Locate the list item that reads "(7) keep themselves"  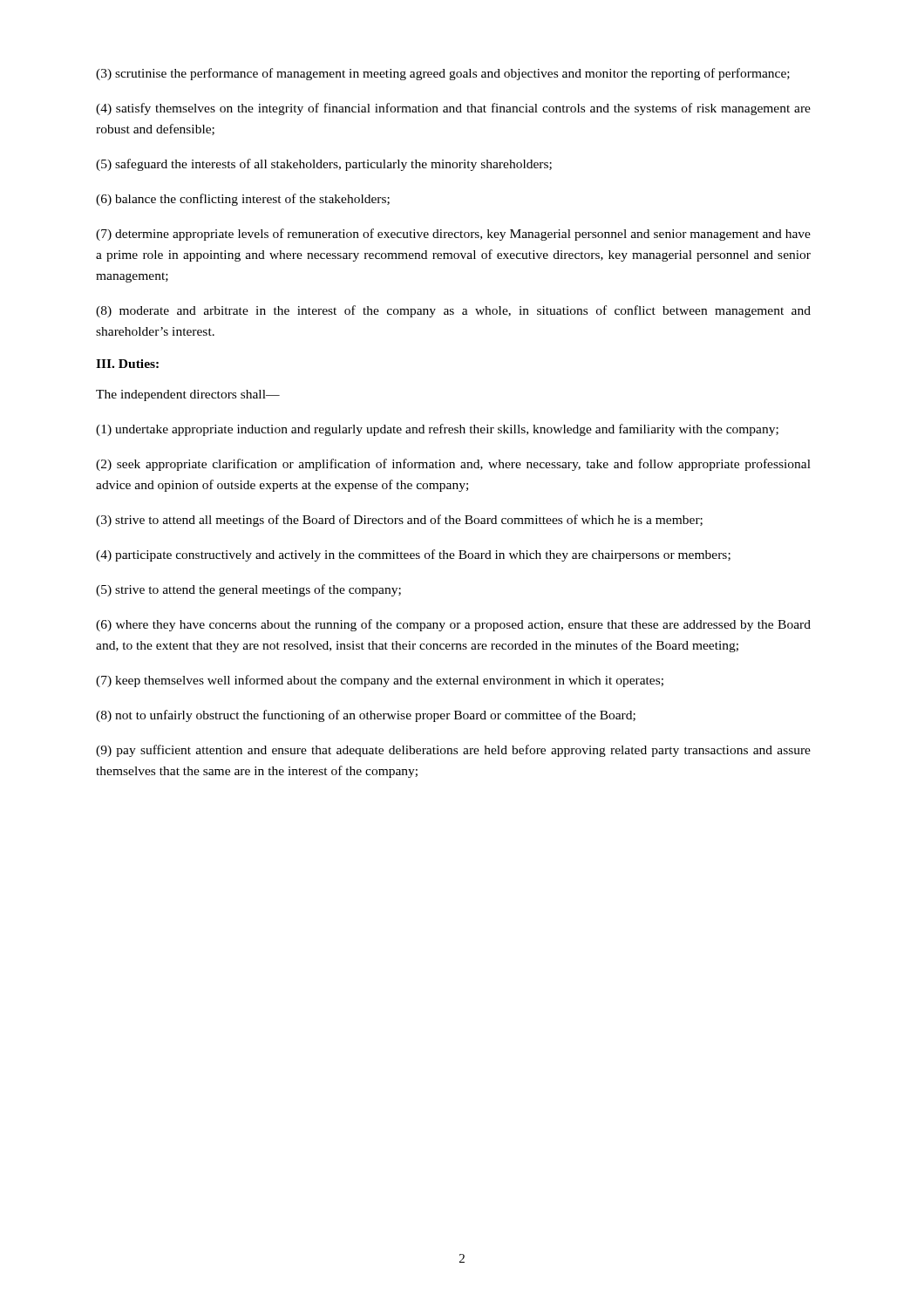coord(380,680)
